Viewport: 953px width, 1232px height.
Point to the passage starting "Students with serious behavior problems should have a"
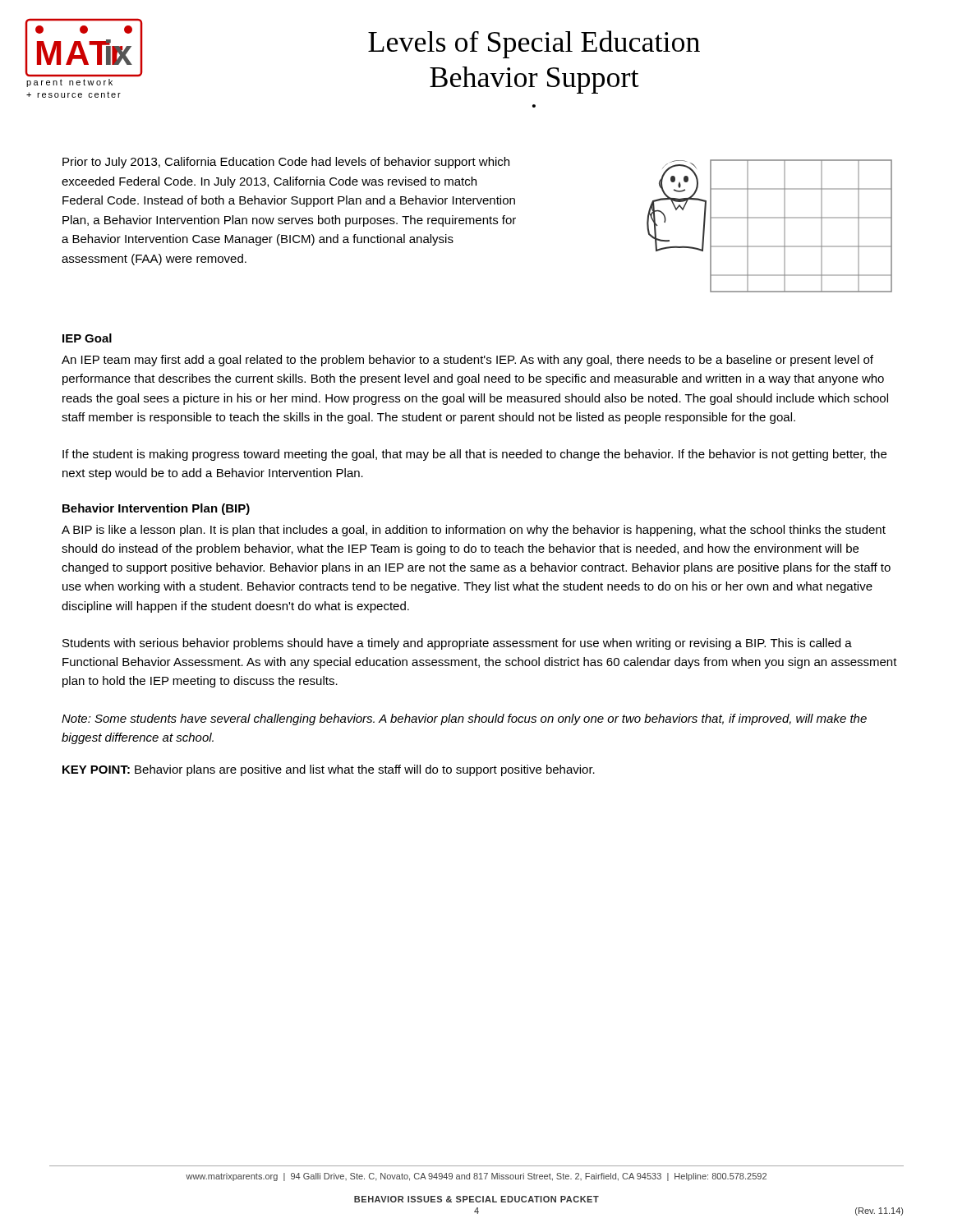479,662
